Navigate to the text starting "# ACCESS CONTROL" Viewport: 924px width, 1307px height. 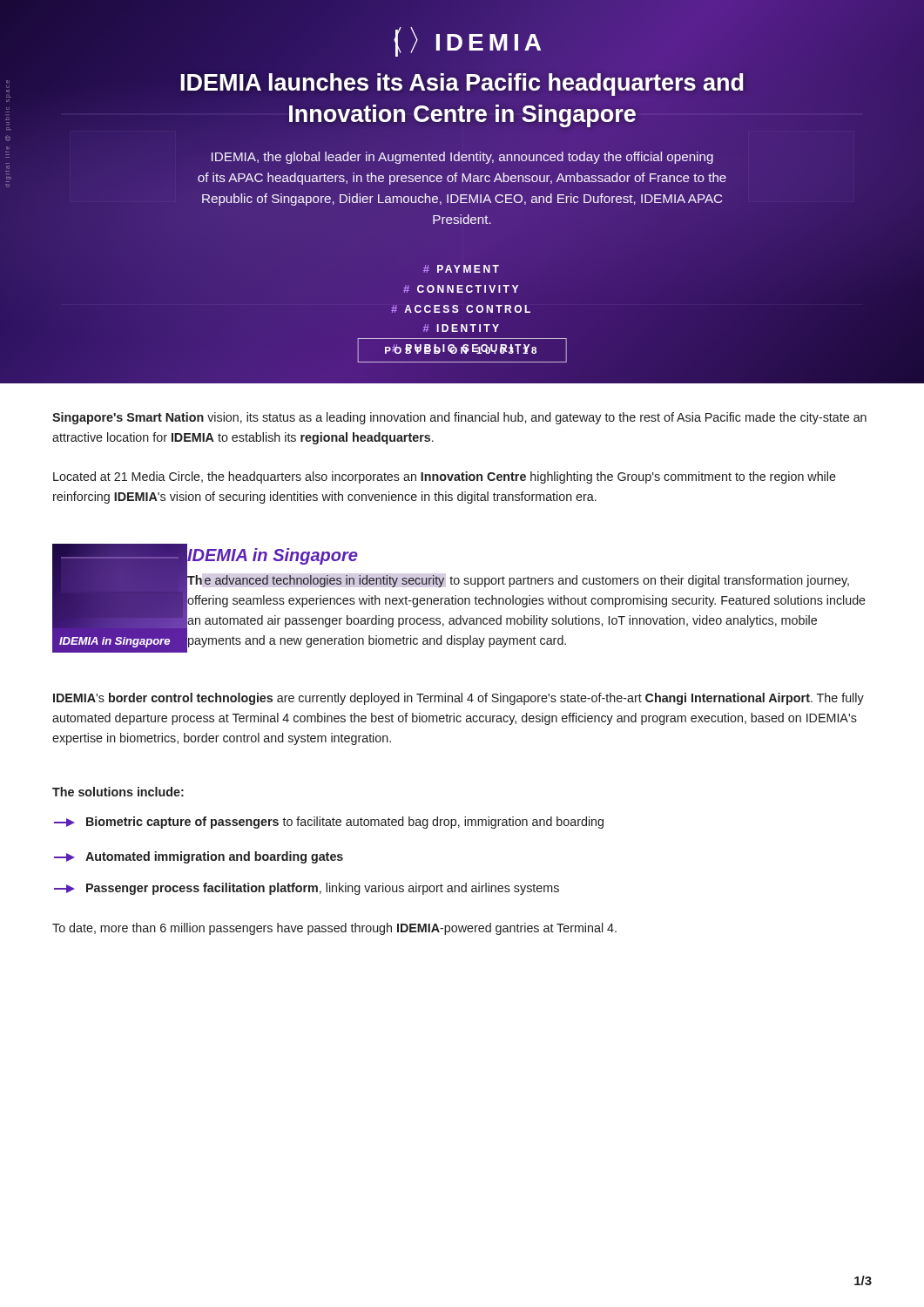462,308
